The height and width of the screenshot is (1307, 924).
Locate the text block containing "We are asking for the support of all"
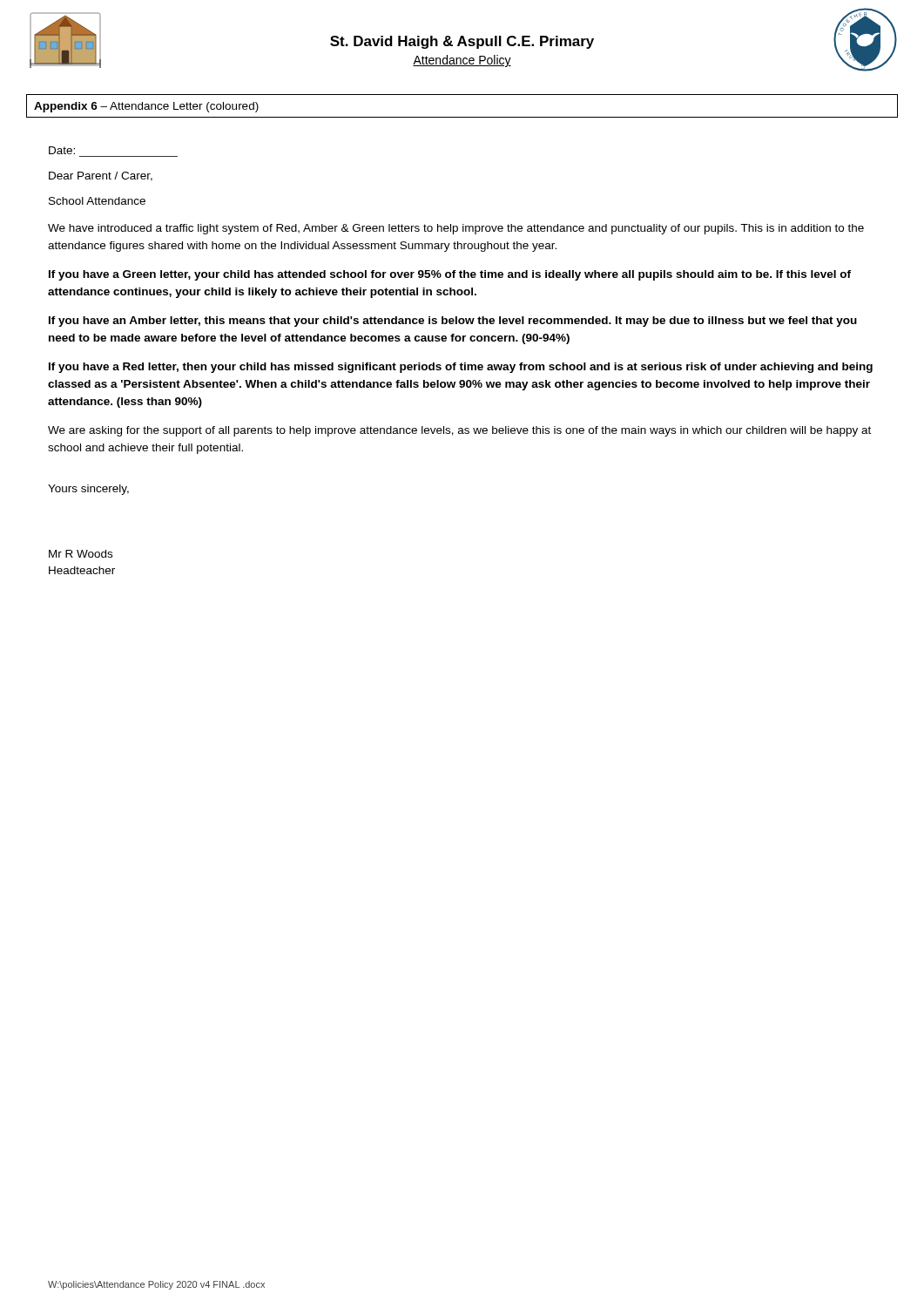460,439
